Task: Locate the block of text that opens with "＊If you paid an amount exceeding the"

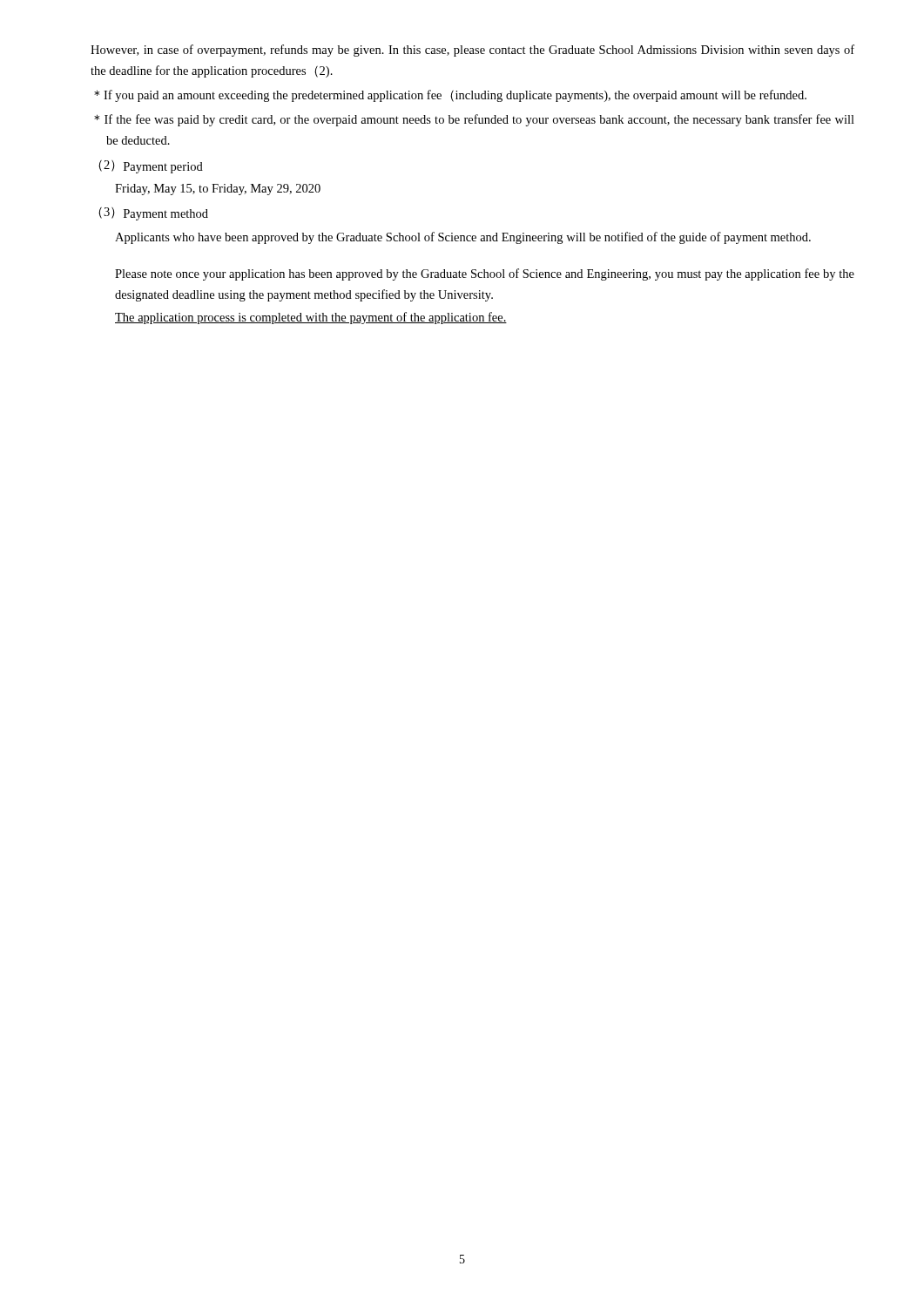Action: point(449,95)
